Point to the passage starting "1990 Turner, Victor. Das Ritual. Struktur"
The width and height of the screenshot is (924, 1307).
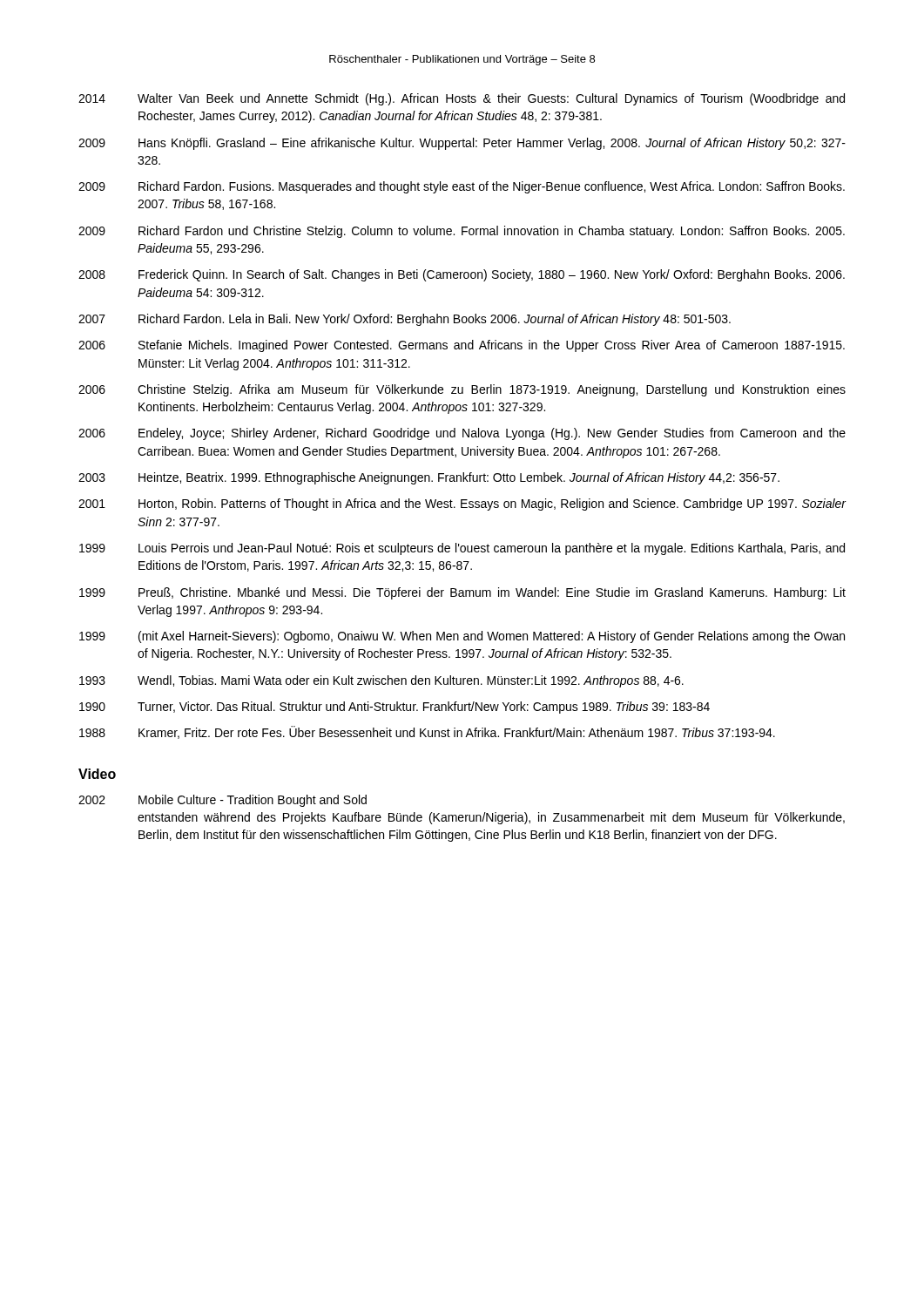(394, 707)
